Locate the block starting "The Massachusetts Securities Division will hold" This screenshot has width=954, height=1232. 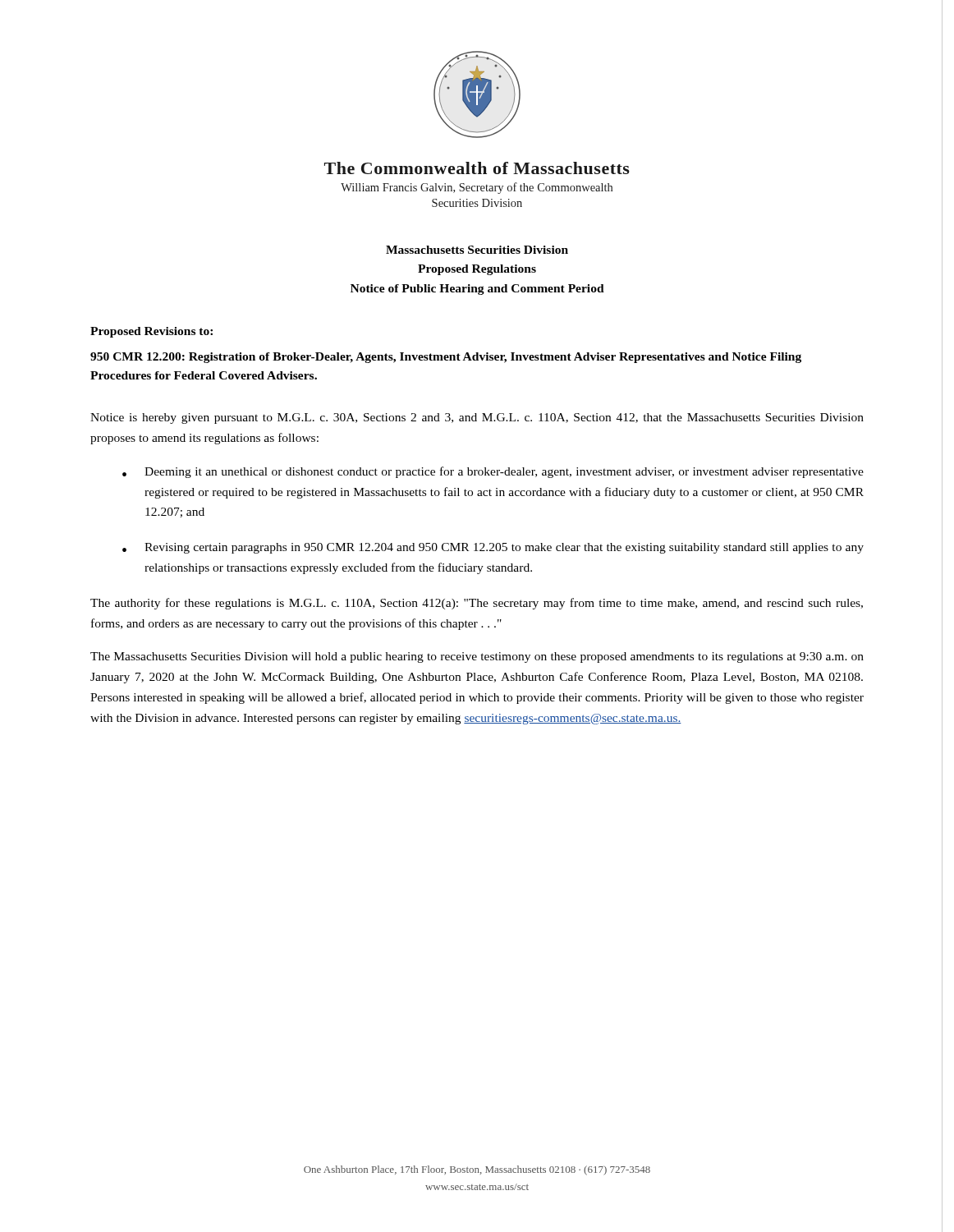[x=477, y=687]
